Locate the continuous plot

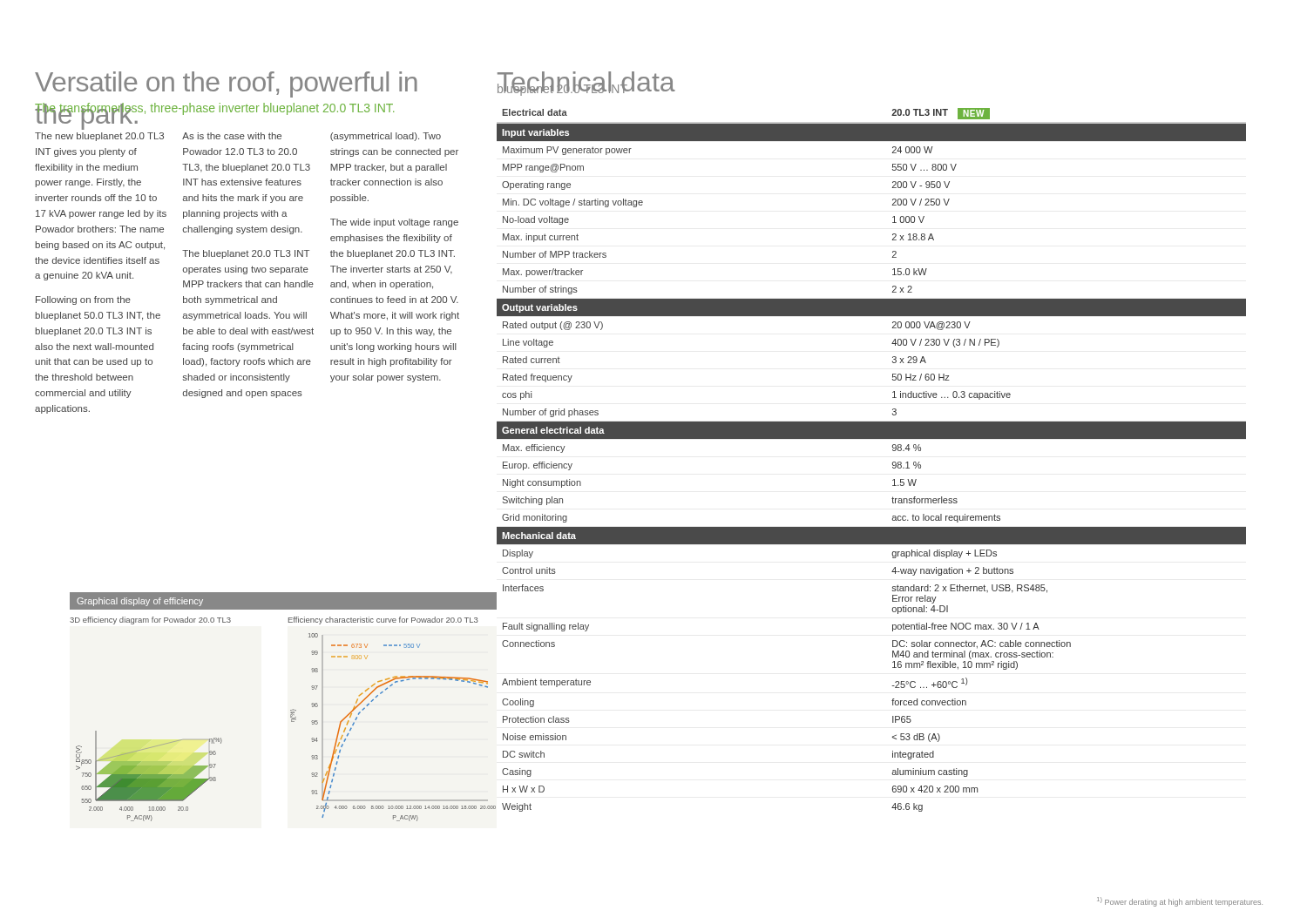tap(166, 724)
